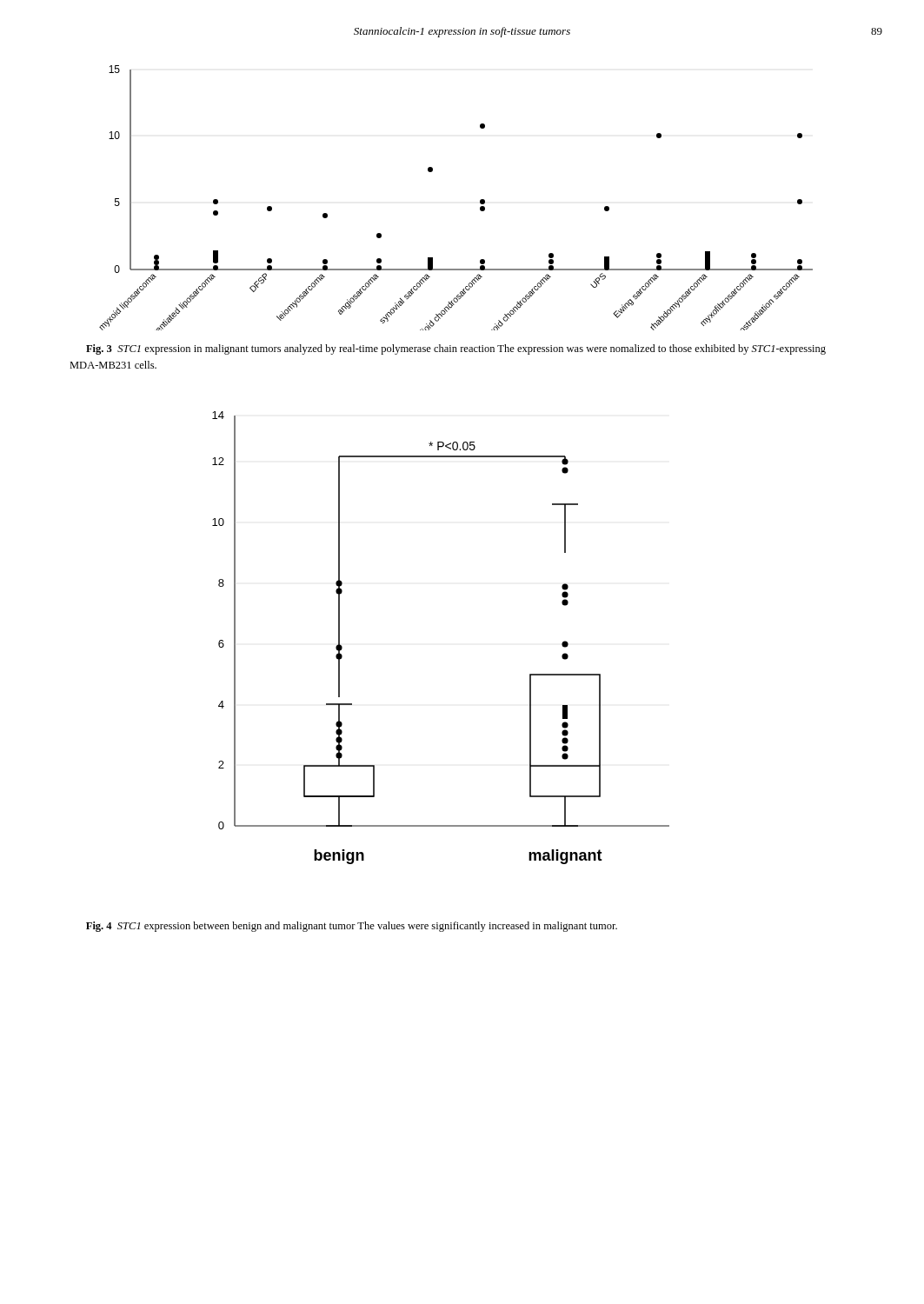924x1304 pixels.
Task: Locate the caption with the text "Fig. 4 STC1 expression"
Action: (x=344, y=926)
